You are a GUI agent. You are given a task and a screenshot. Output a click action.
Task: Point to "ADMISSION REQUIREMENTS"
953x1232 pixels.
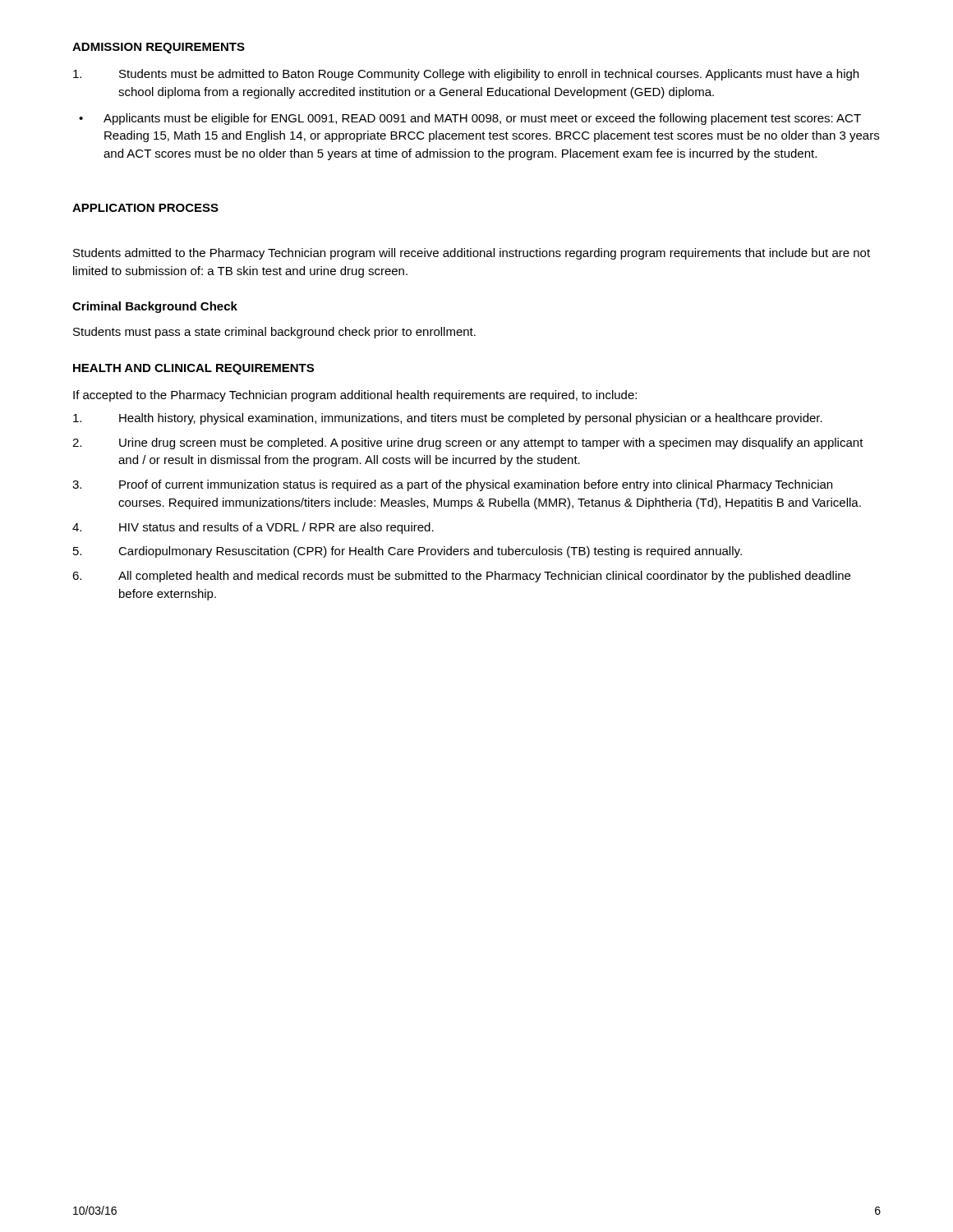click(159, 46)
